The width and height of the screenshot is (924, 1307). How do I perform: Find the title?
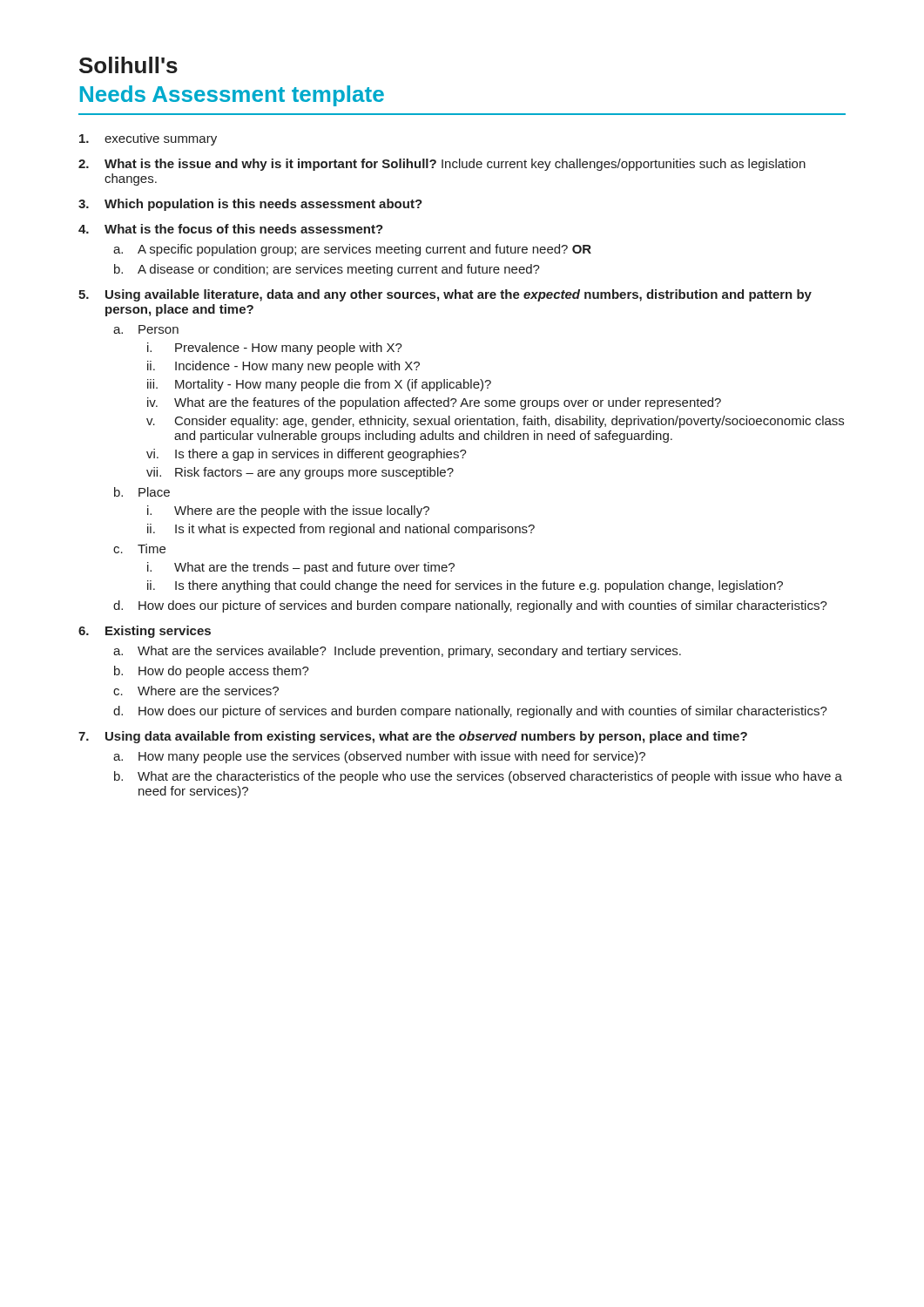tap(462, 84)
